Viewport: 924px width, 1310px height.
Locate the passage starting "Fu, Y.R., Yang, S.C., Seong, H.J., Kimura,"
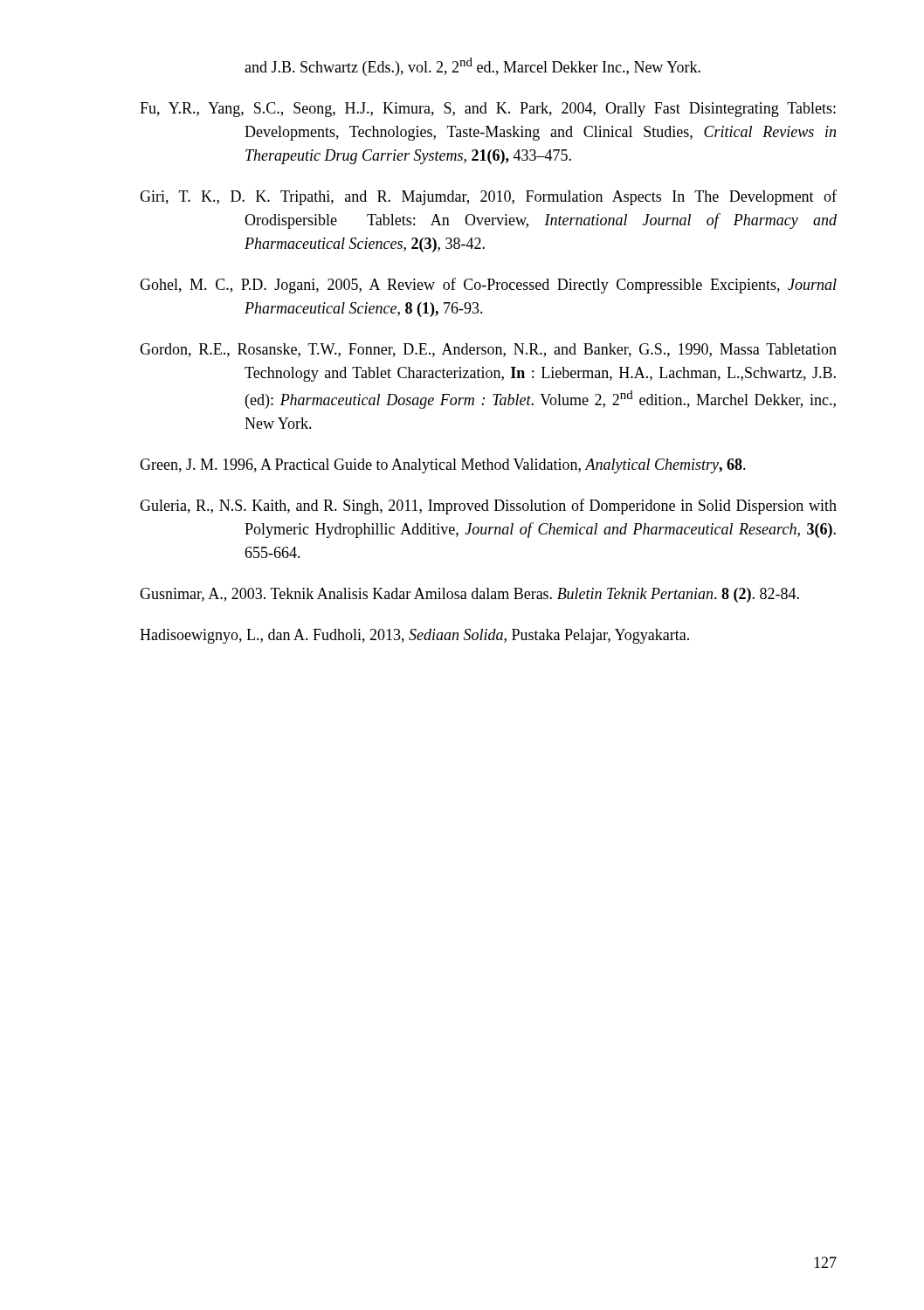(488, 132)
